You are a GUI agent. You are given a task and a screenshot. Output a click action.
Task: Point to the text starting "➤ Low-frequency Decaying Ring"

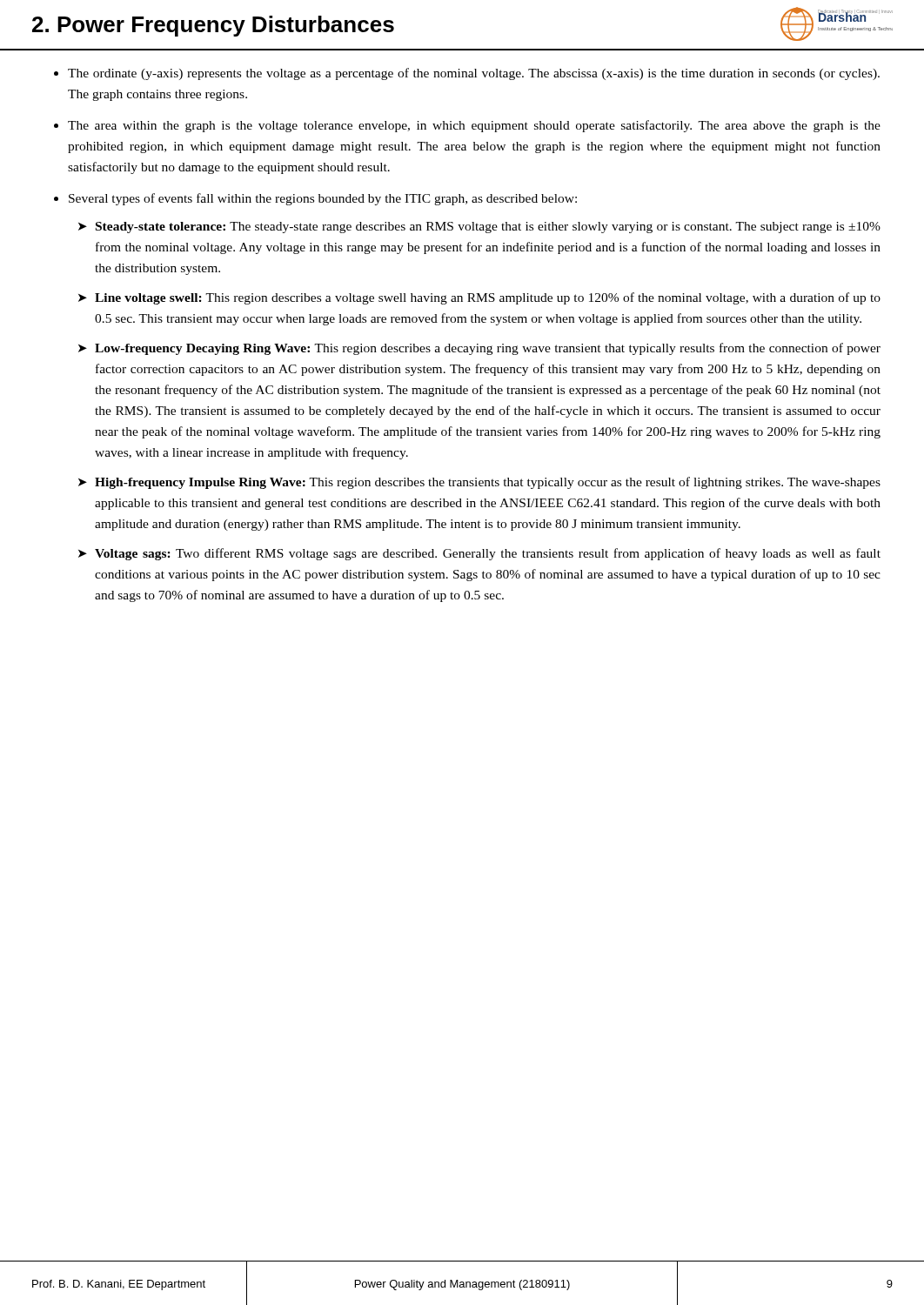pyautogui.click(x=479, y=400)
